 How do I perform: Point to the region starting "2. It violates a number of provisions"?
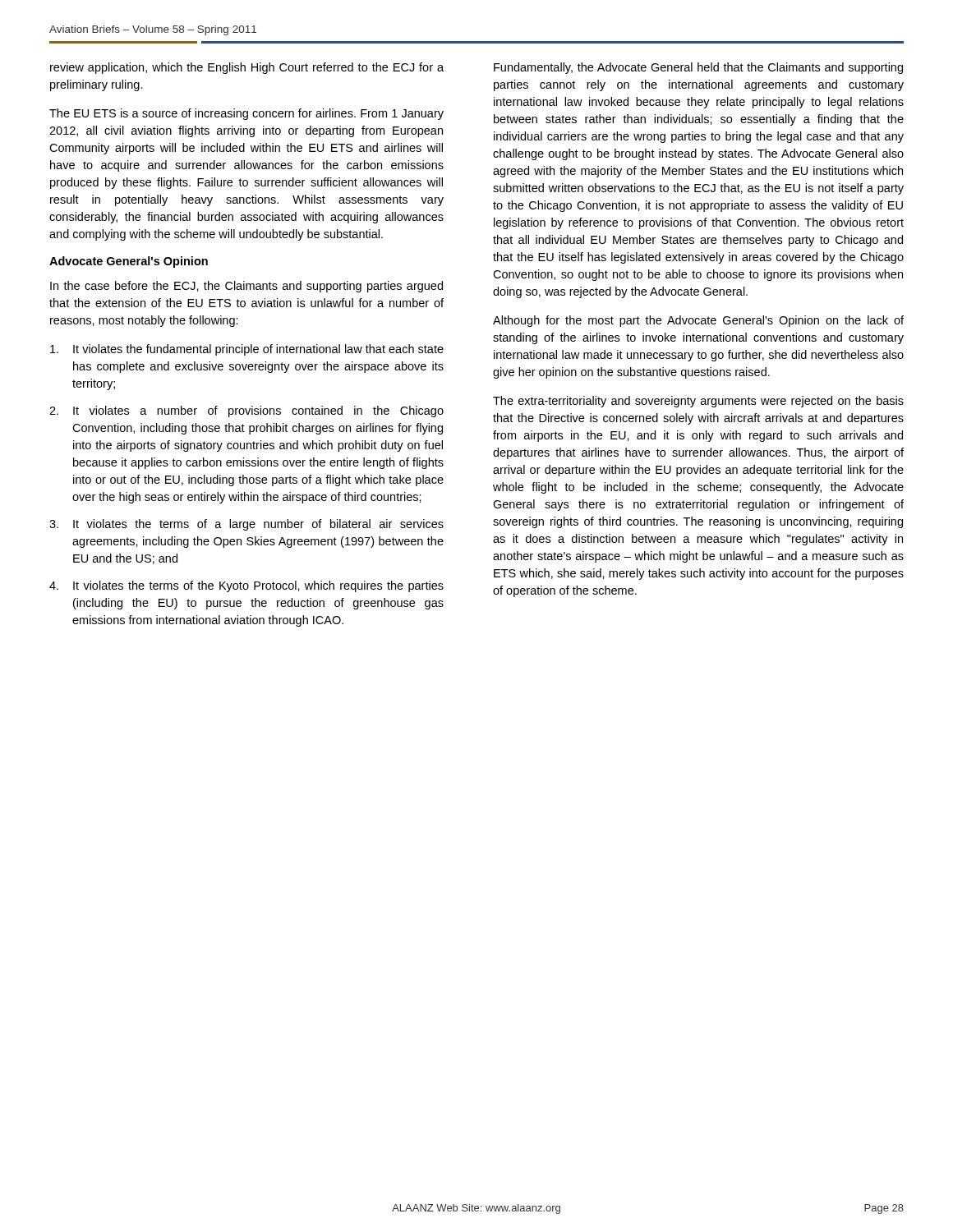[246, 454]
